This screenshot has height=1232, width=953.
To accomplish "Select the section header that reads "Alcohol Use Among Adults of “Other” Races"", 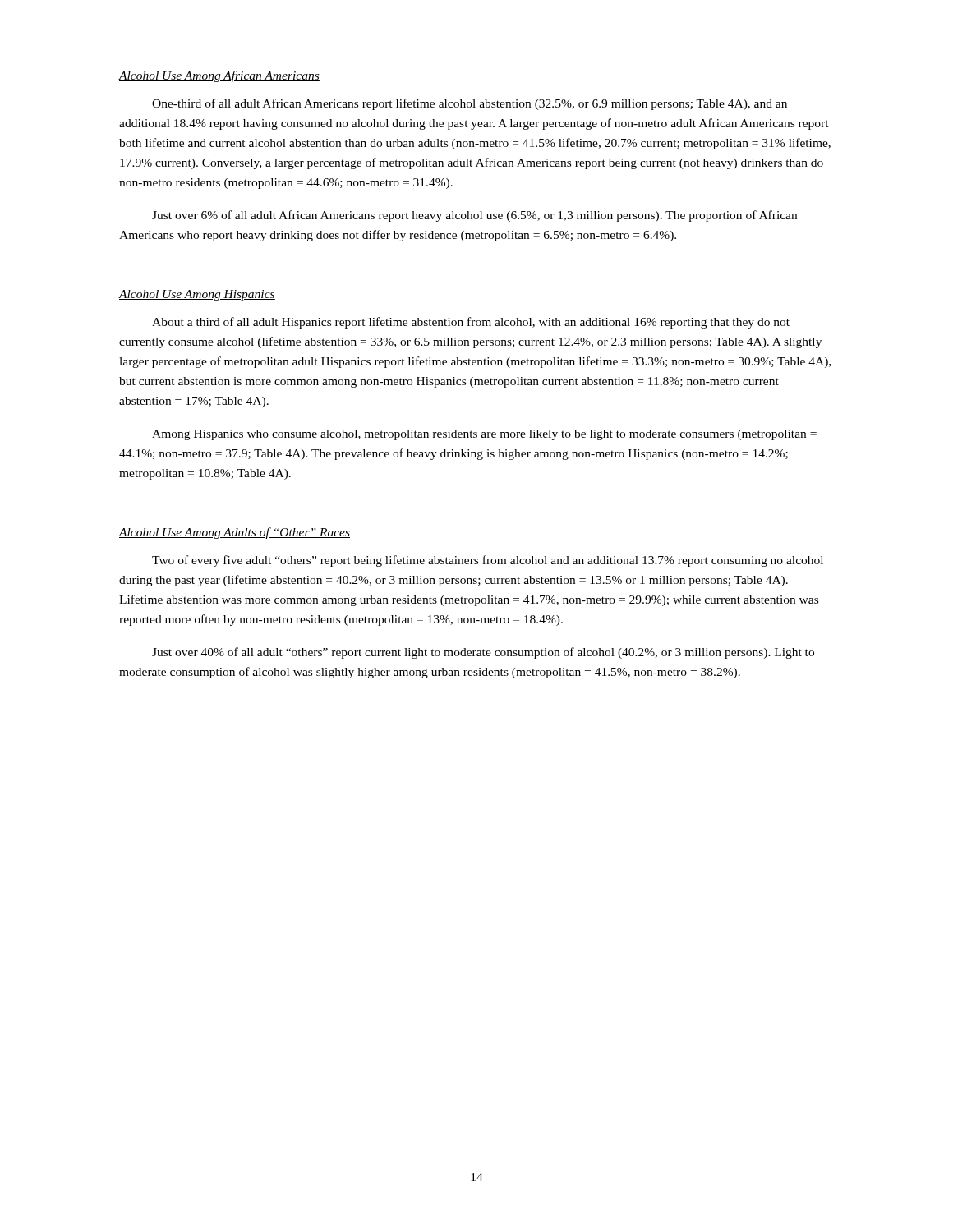I will (235, 532).
